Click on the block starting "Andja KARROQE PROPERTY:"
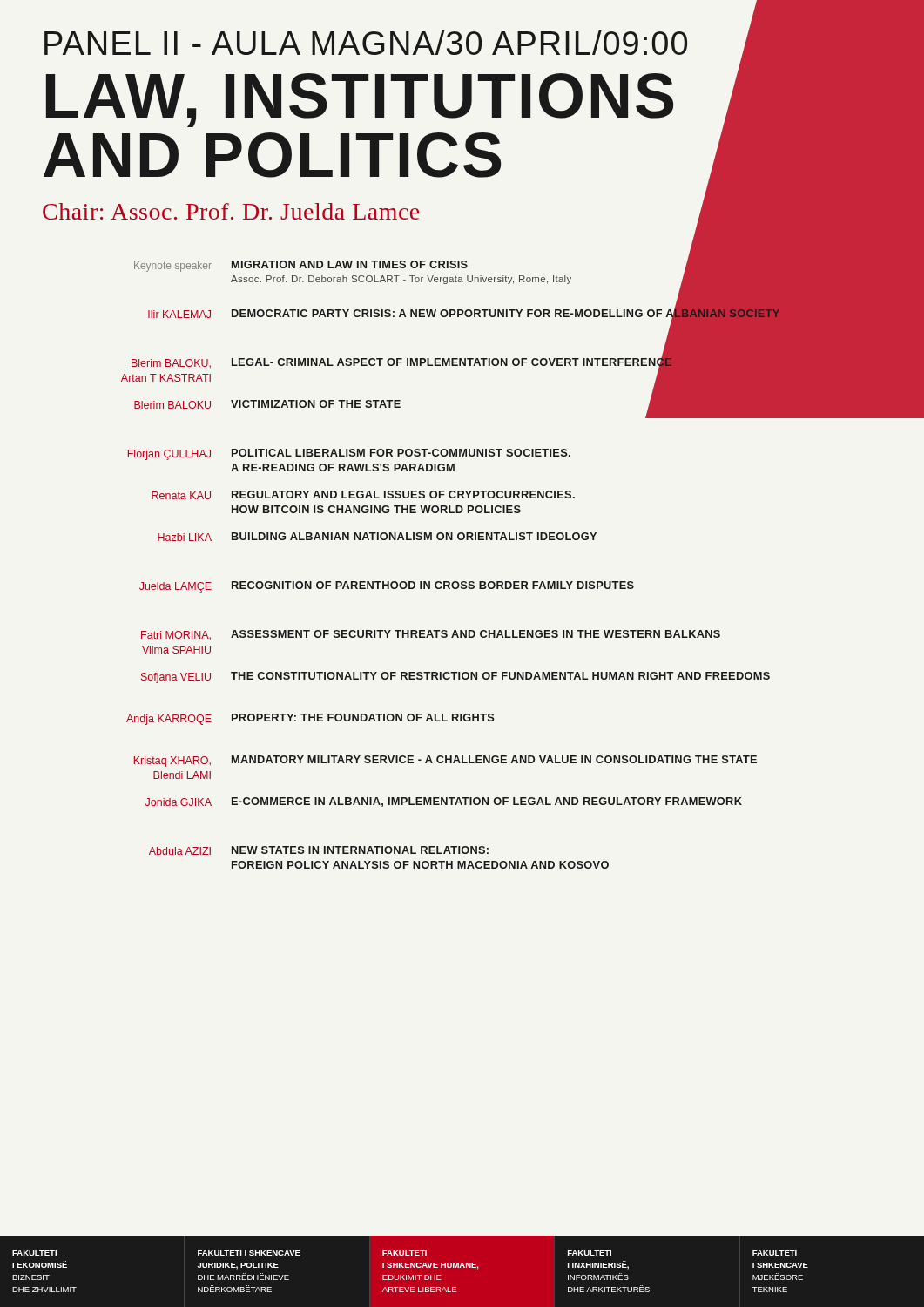Screen dimensions: 1307x924 pos(462,718)
